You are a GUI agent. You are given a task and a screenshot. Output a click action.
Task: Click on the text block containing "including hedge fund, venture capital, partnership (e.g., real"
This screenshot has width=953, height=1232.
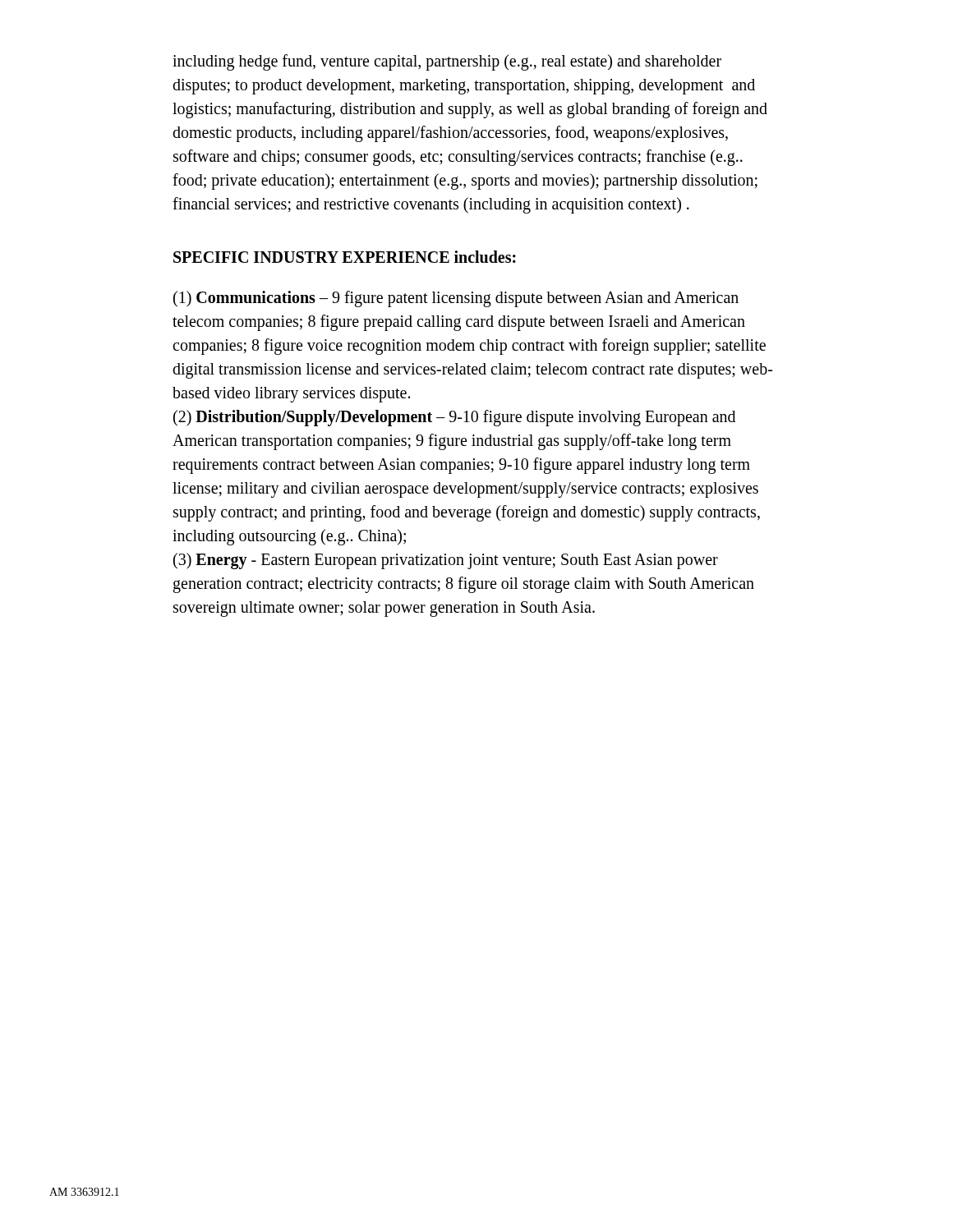[470, 132]
